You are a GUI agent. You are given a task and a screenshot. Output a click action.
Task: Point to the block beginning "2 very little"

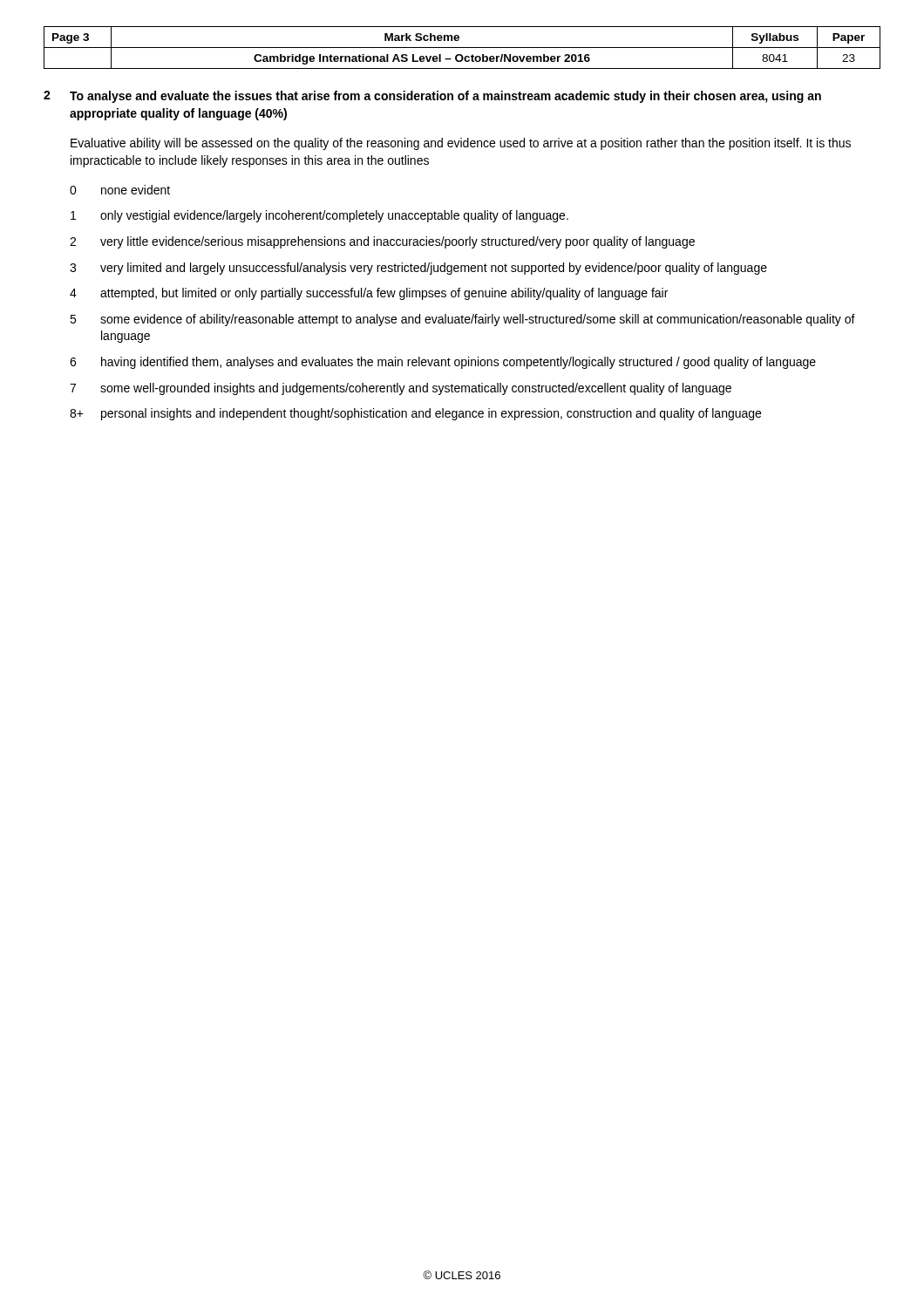(475, 242)
